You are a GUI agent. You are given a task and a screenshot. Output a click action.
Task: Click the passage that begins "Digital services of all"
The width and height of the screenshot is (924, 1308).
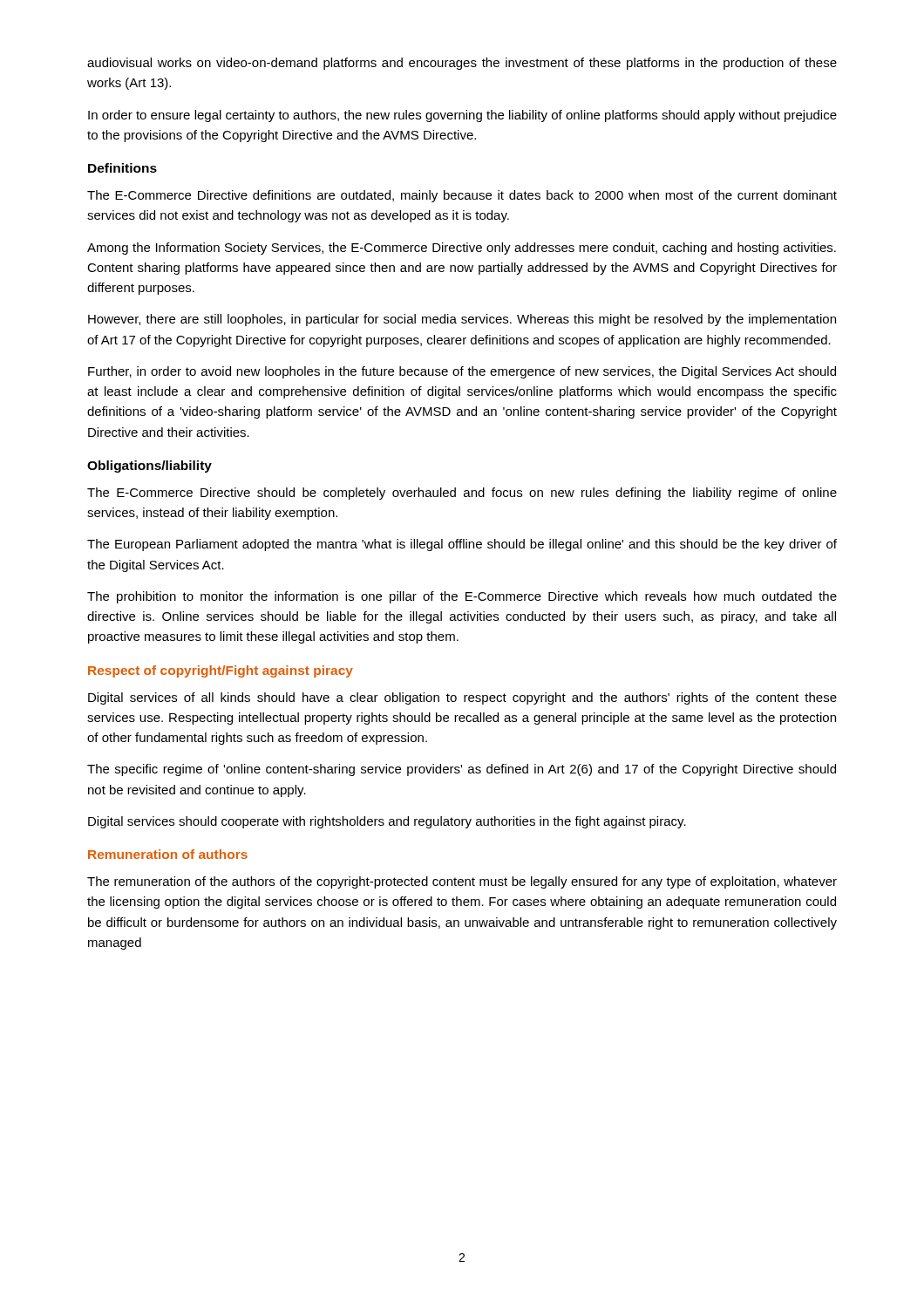(462, 717)
